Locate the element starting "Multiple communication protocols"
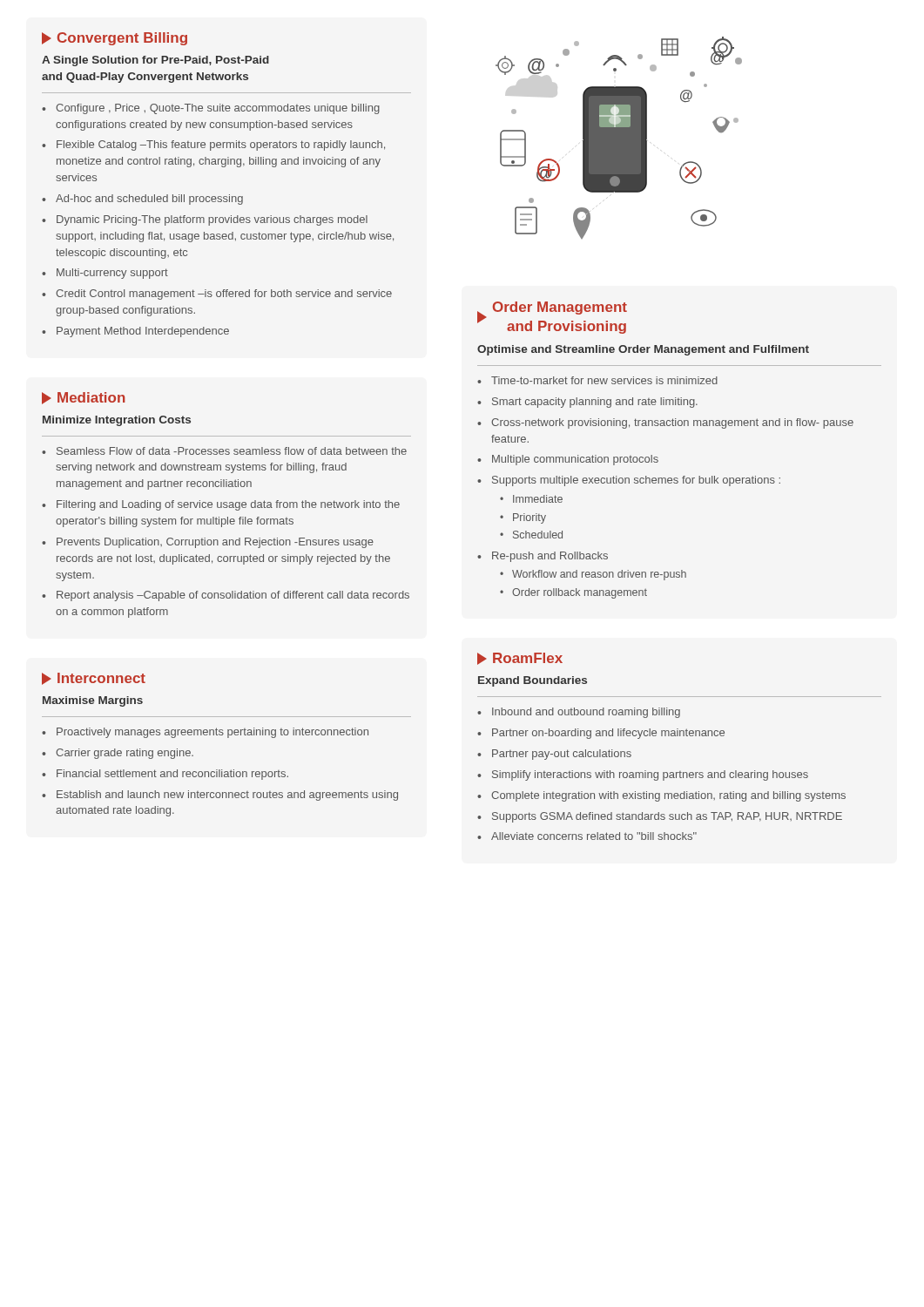 (575, 459)
